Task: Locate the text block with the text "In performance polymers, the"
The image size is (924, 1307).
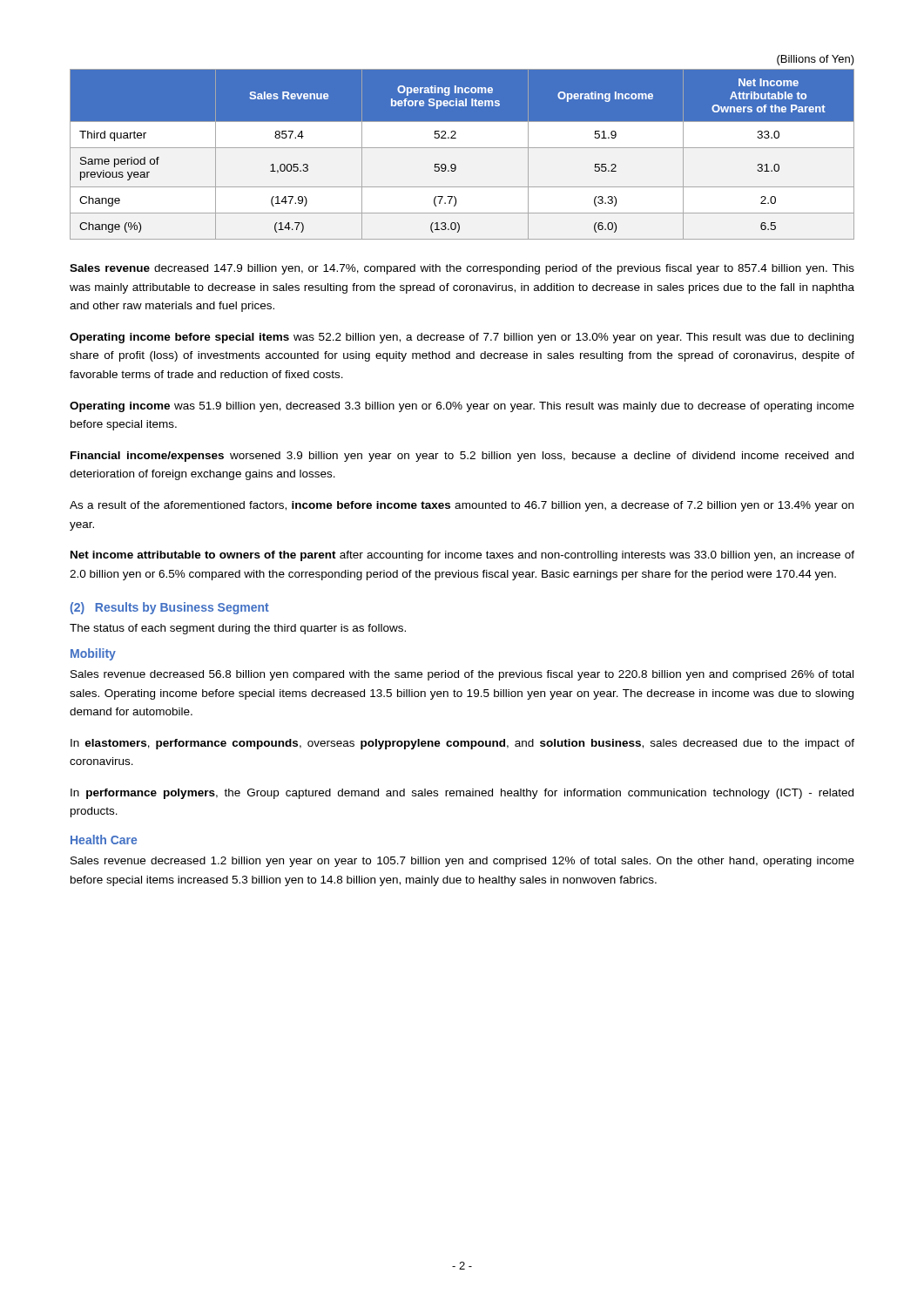Action: coord(462,802)
